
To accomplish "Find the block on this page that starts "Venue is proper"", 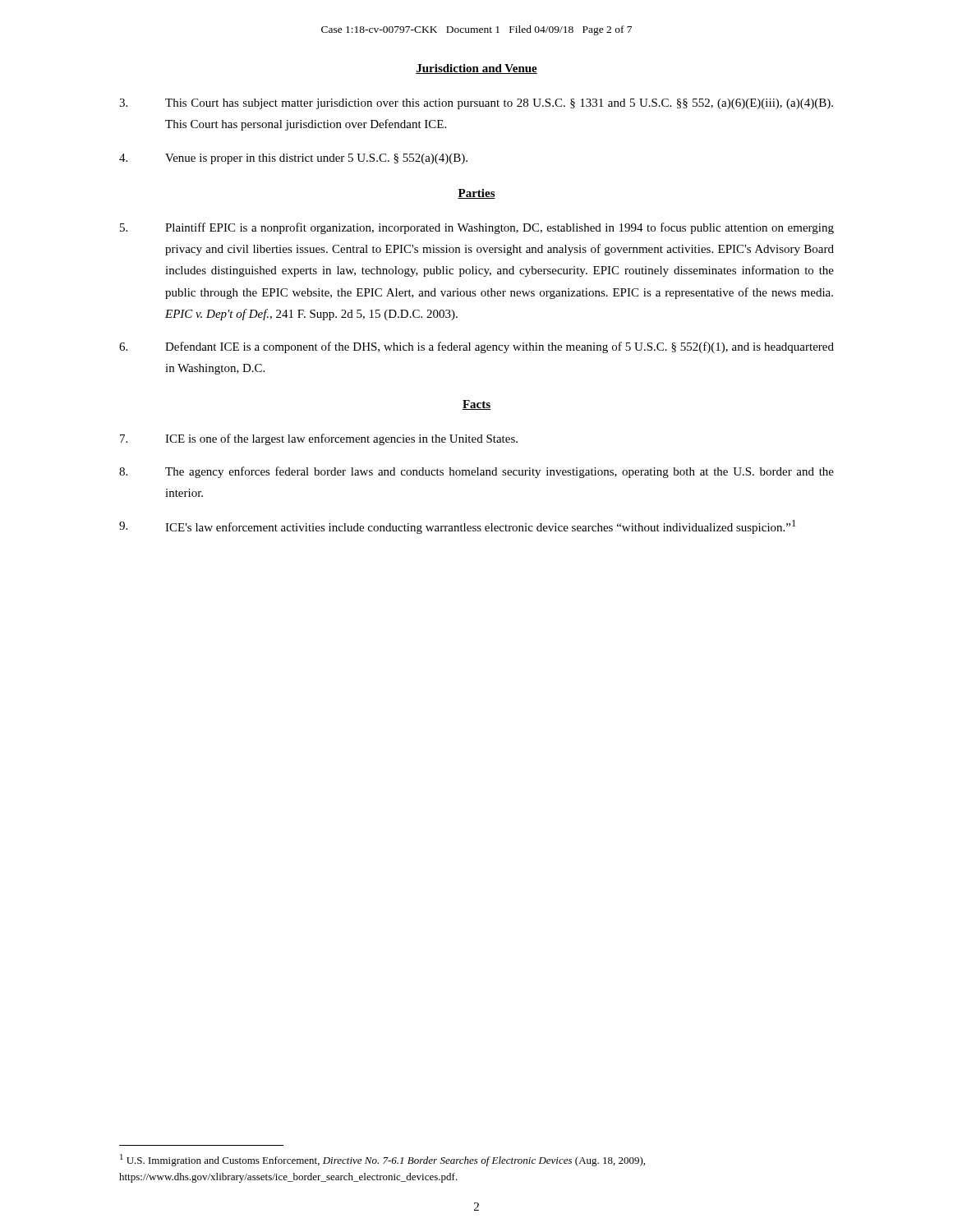I will pyautogui.click(x=476, y=157).
